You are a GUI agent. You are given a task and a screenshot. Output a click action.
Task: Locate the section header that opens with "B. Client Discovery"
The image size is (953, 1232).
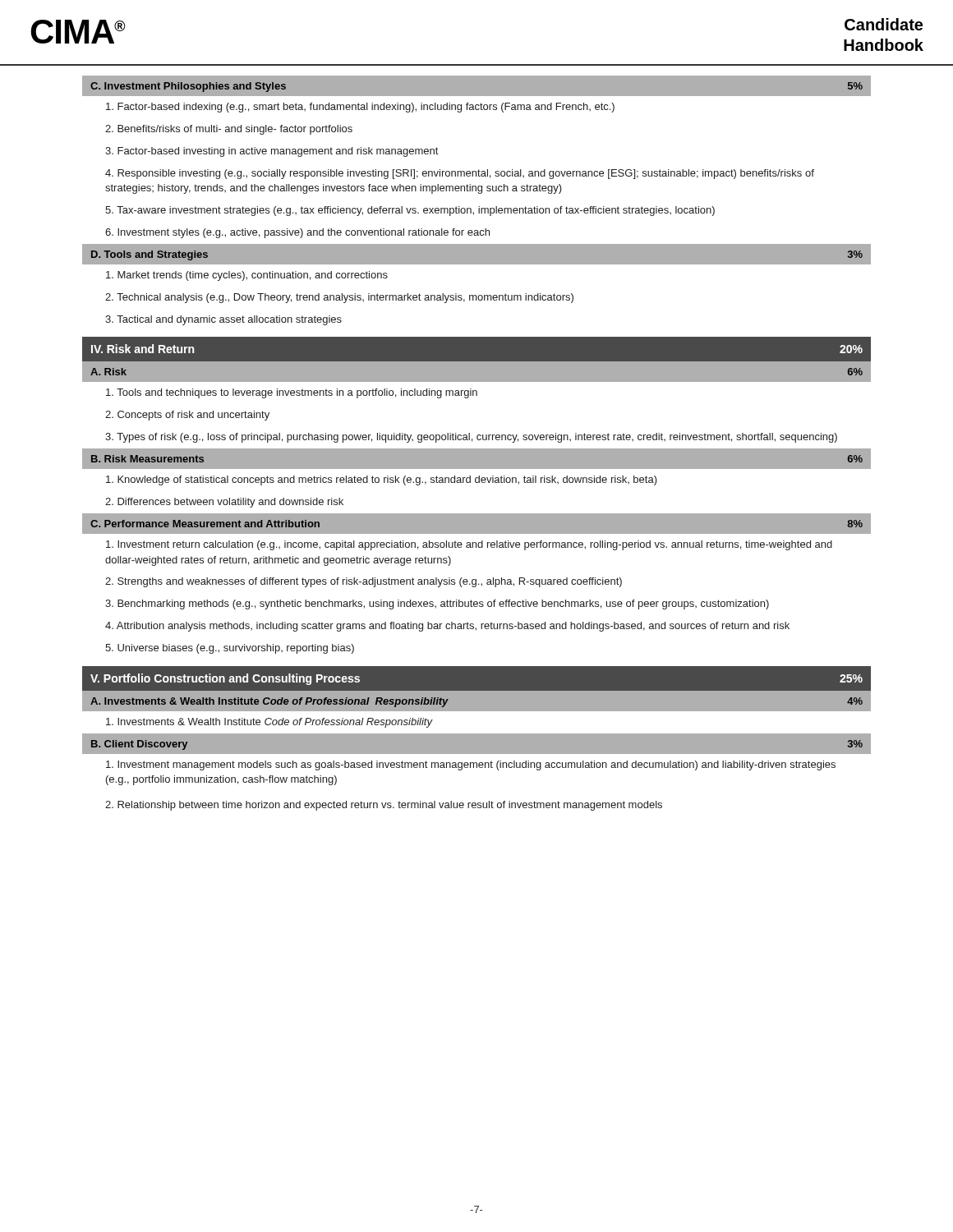(476, 743)
